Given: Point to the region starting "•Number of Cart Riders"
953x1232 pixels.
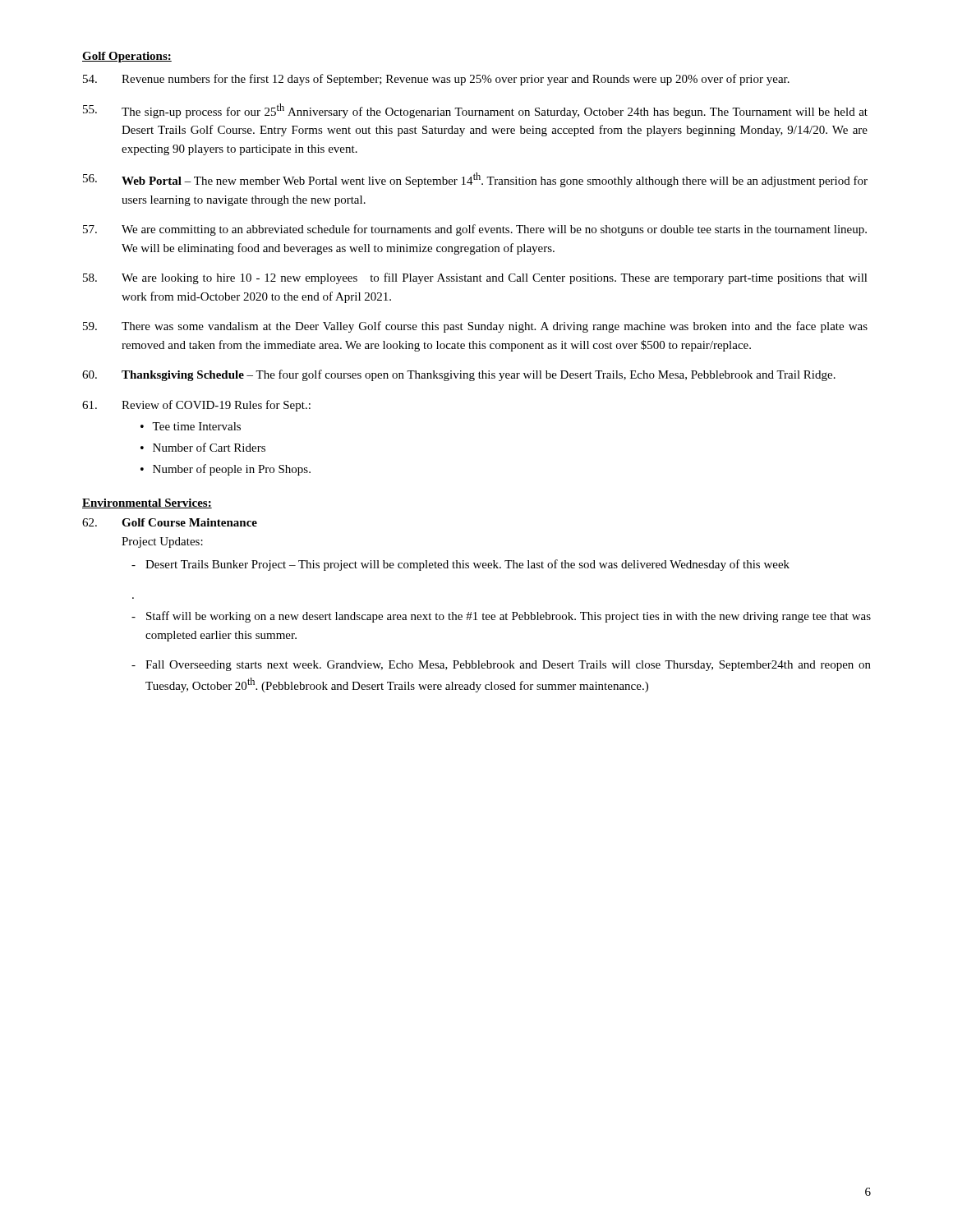Looking at the screenshot, I should (x=203, y=448).
